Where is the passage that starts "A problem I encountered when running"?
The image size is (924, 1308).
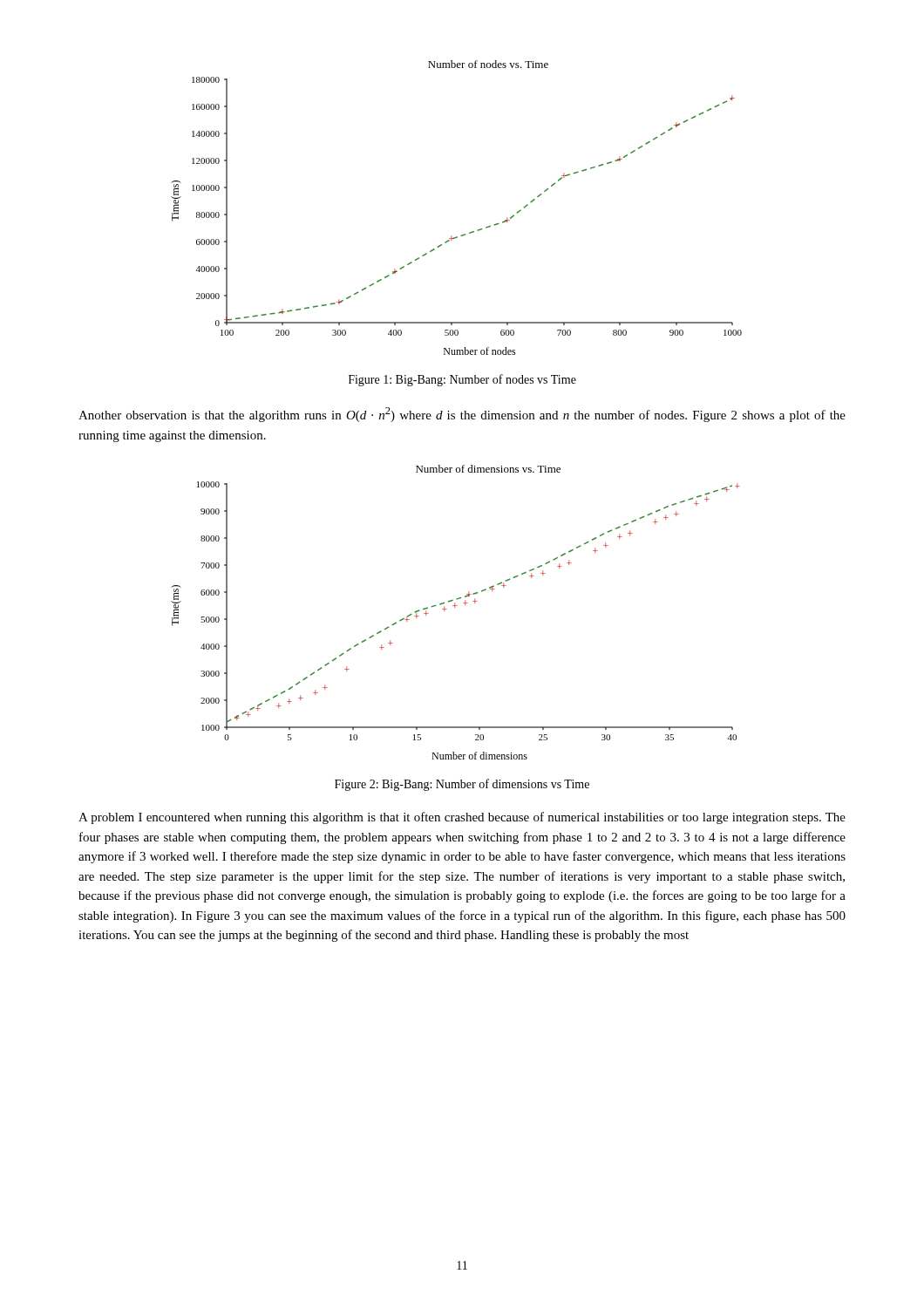[x=462, y=876]
